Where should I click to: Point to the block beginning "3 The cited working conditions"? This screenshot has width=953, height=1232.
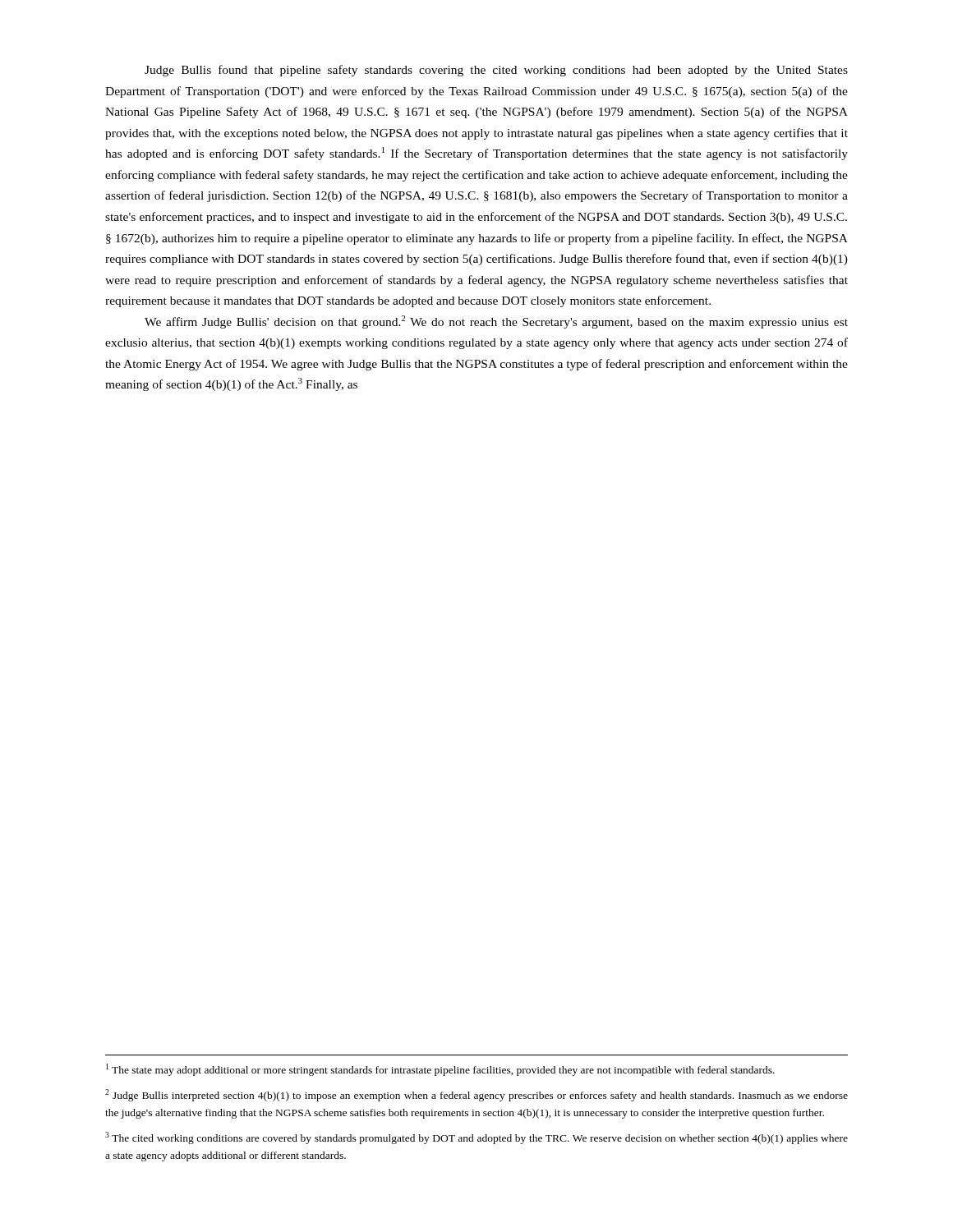pos(476,1147)
